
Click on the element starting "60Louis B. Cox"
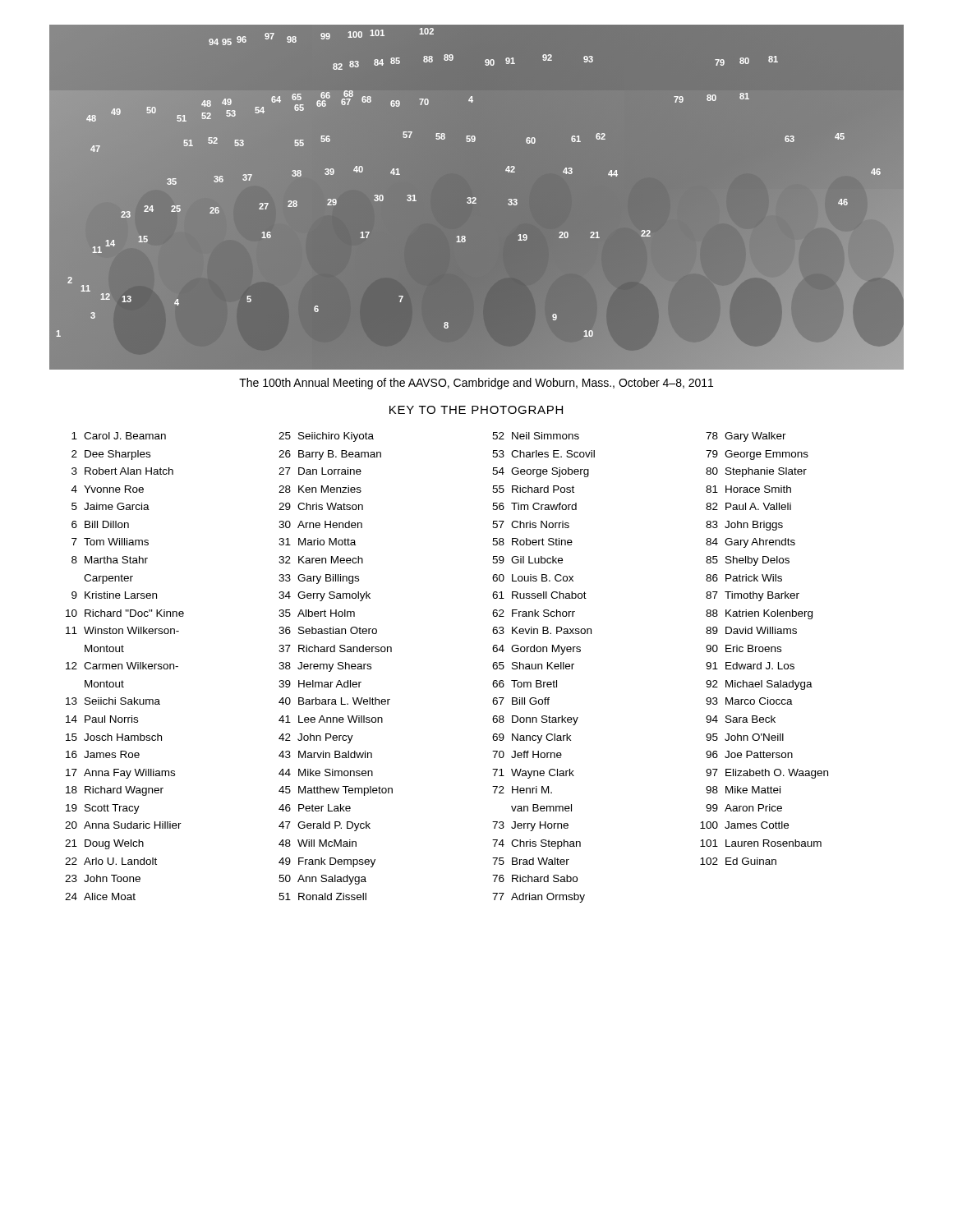[x=583, y=578]
